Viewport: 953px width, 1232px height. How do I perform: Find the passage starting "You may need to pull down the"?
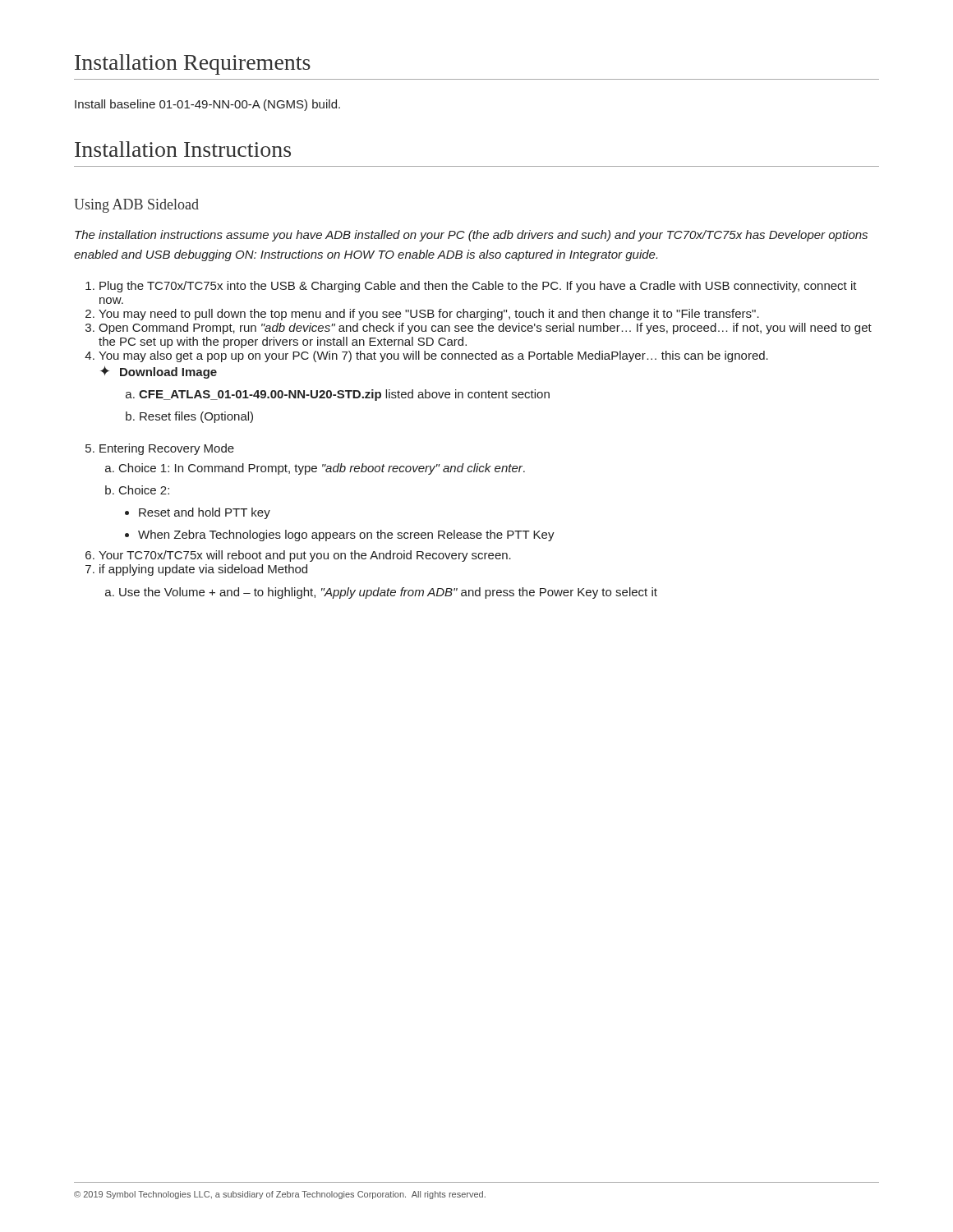click(489, 313)
